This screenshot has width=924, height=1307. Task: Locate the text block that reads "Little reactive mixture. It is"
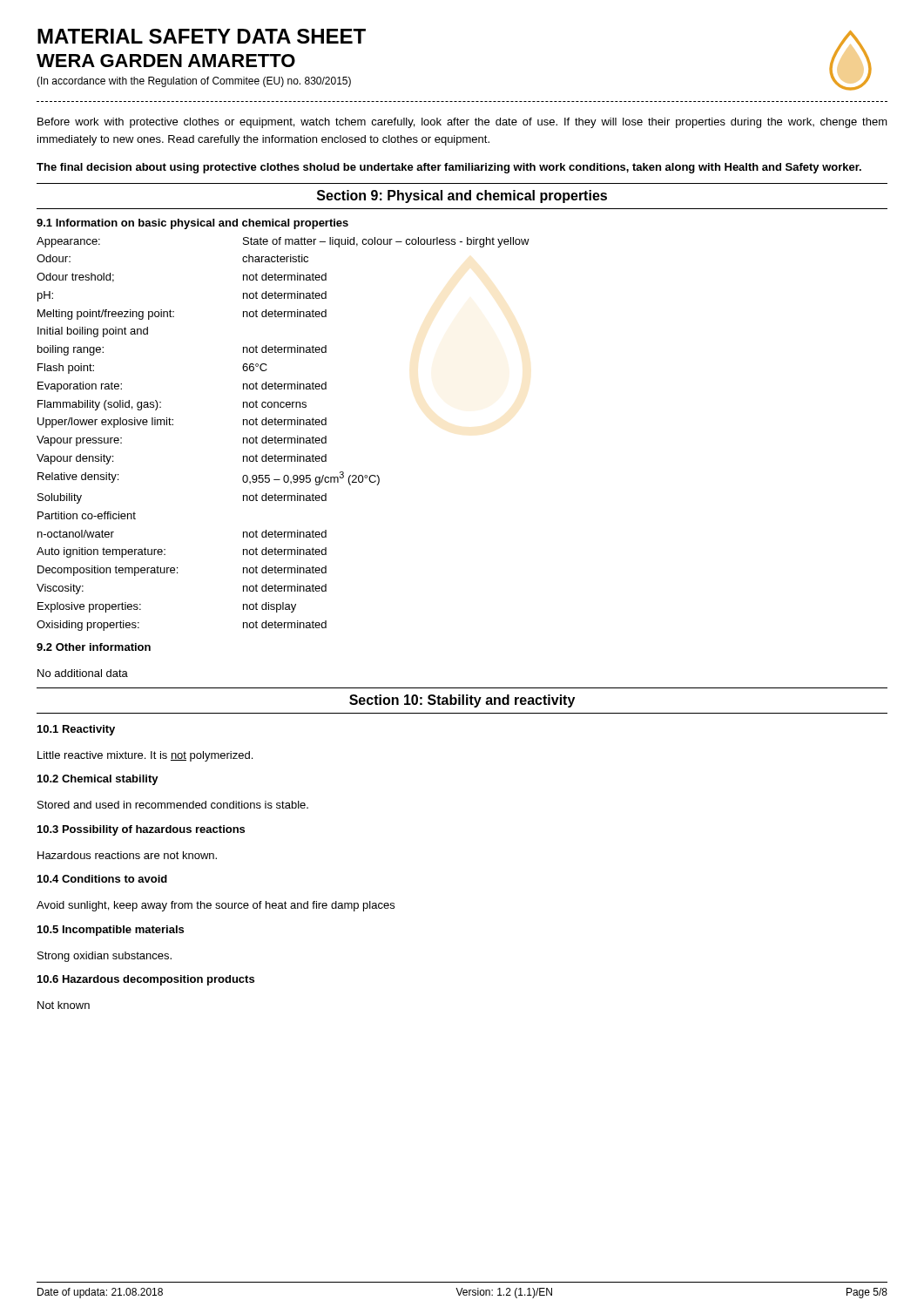click(x=145, y=756)
